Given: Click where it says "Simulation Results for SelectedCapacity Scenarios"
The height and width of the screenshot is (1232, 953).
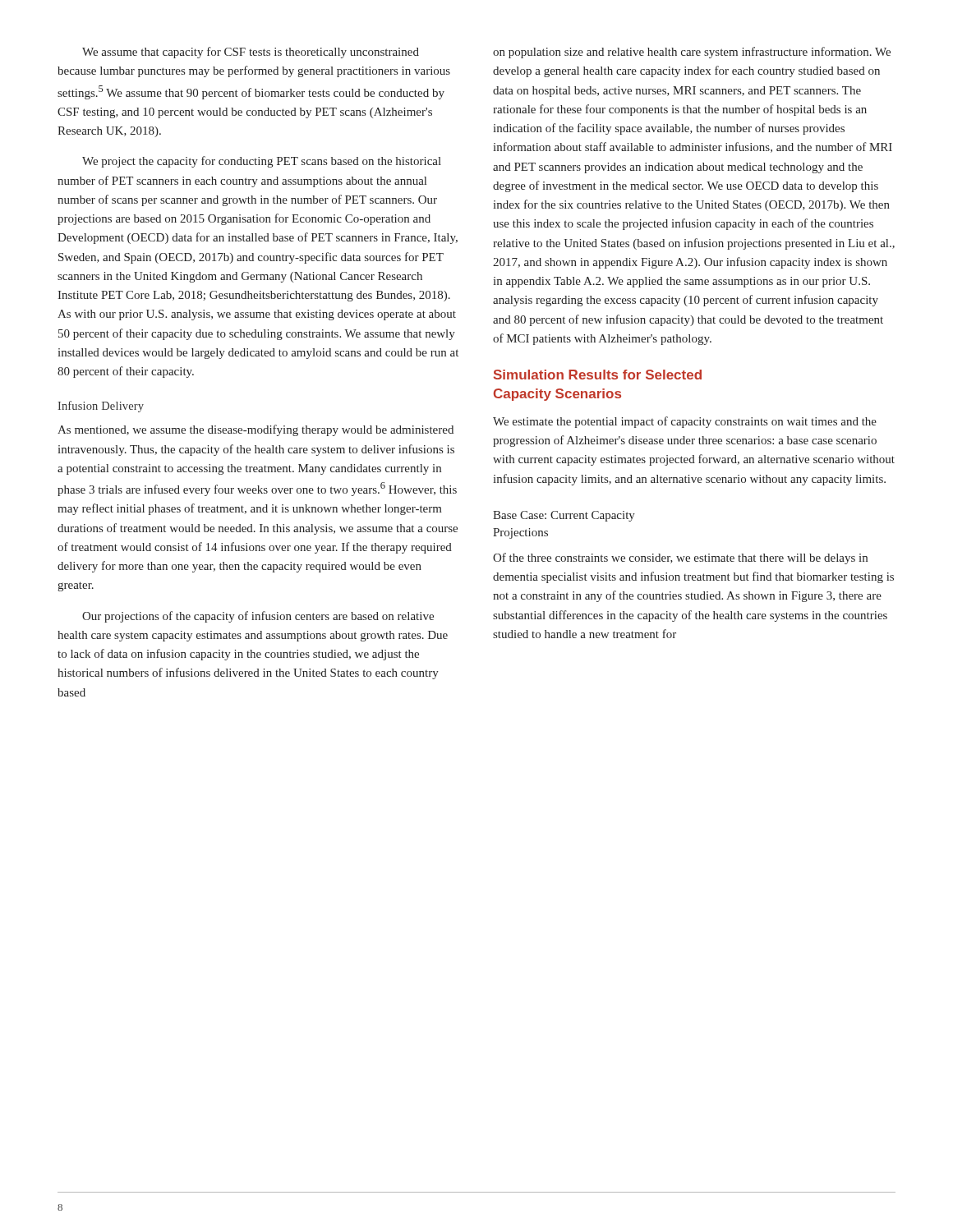Looking at the screenshot, I should click(x=694, y=385).
